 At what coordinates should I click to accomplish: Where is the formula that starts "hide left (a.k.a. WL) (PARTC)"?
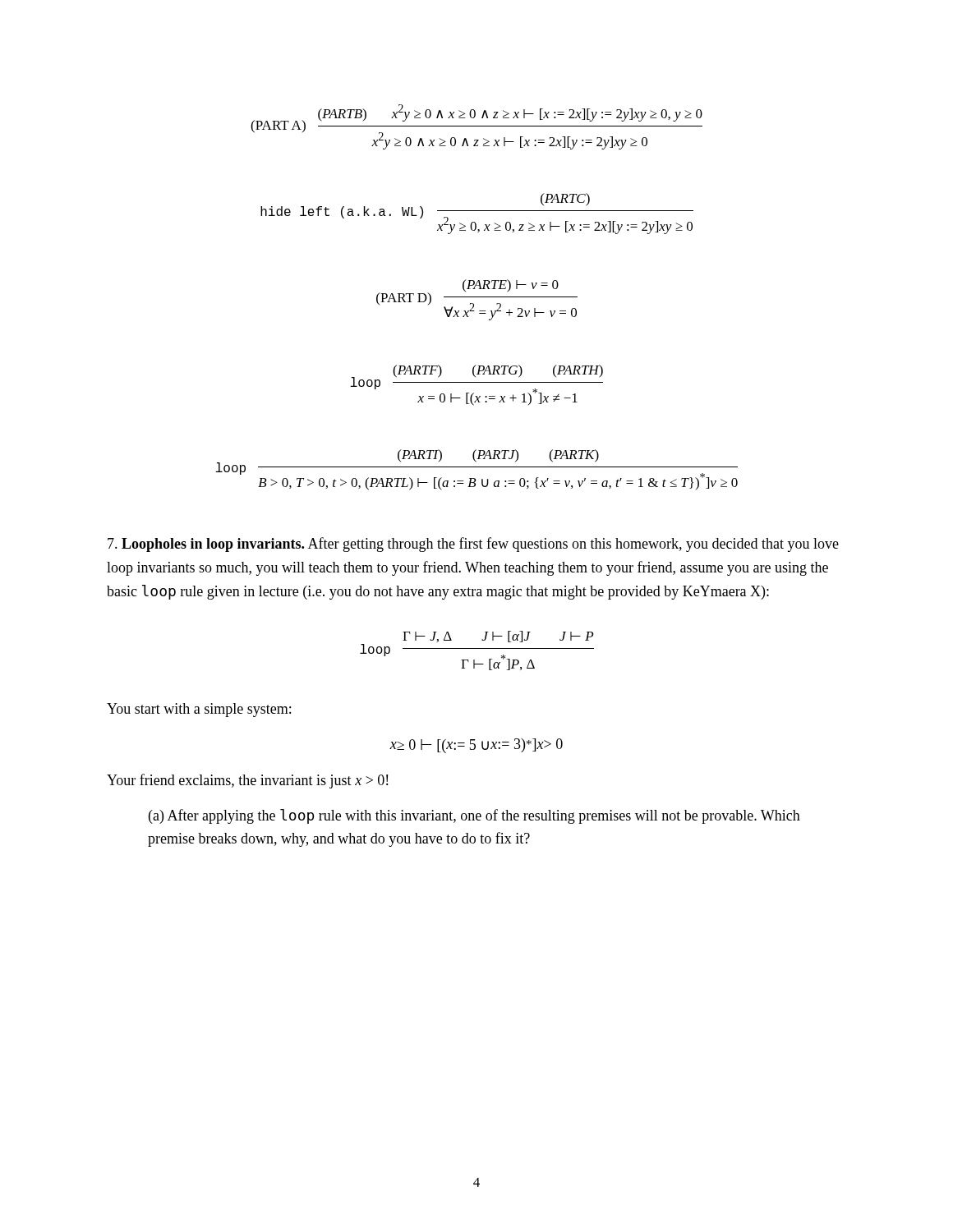(x=476, y=213)
